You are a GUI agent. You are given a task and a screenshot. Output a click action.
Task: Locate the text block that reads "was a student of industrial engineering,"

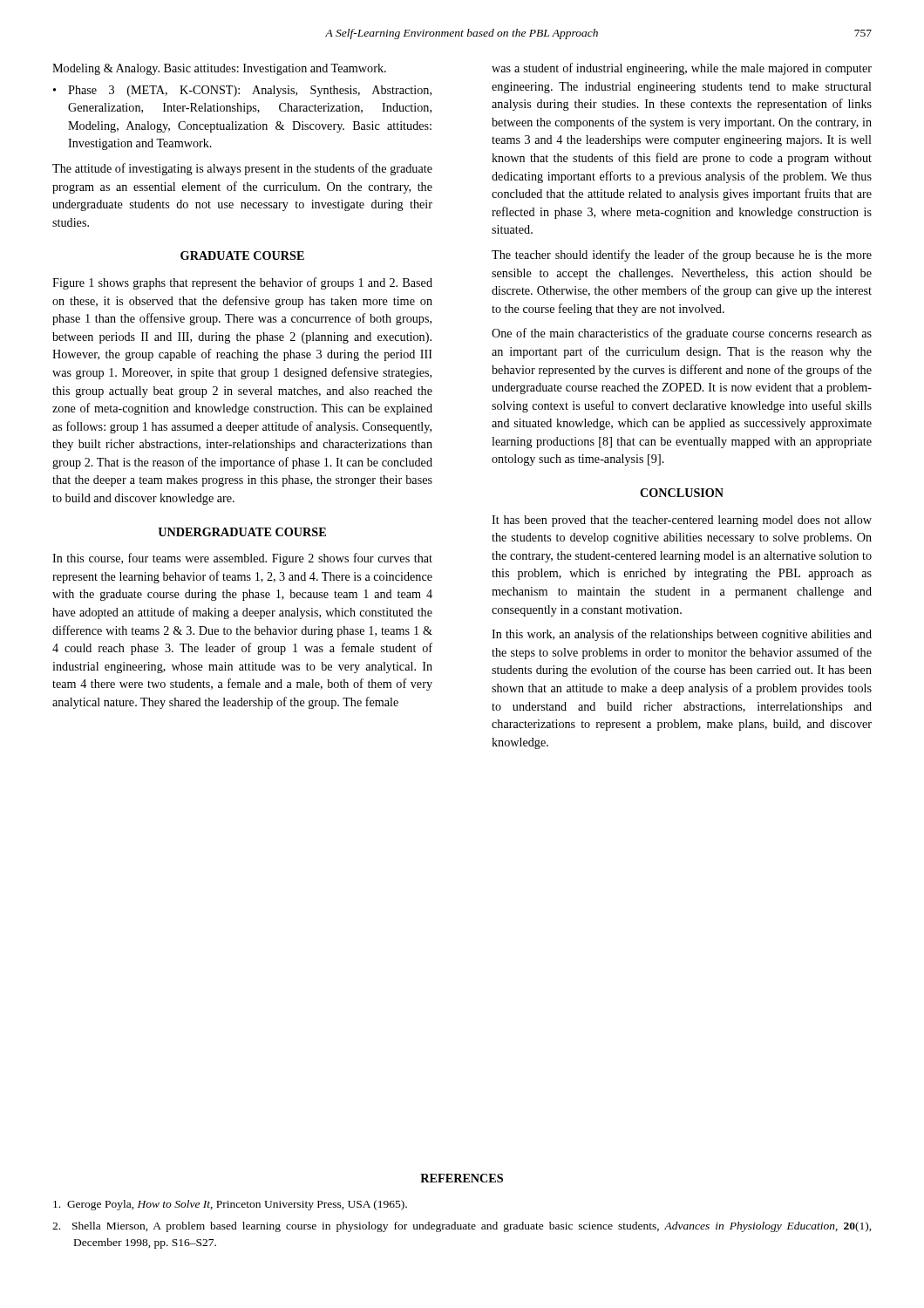coord(682,264)
